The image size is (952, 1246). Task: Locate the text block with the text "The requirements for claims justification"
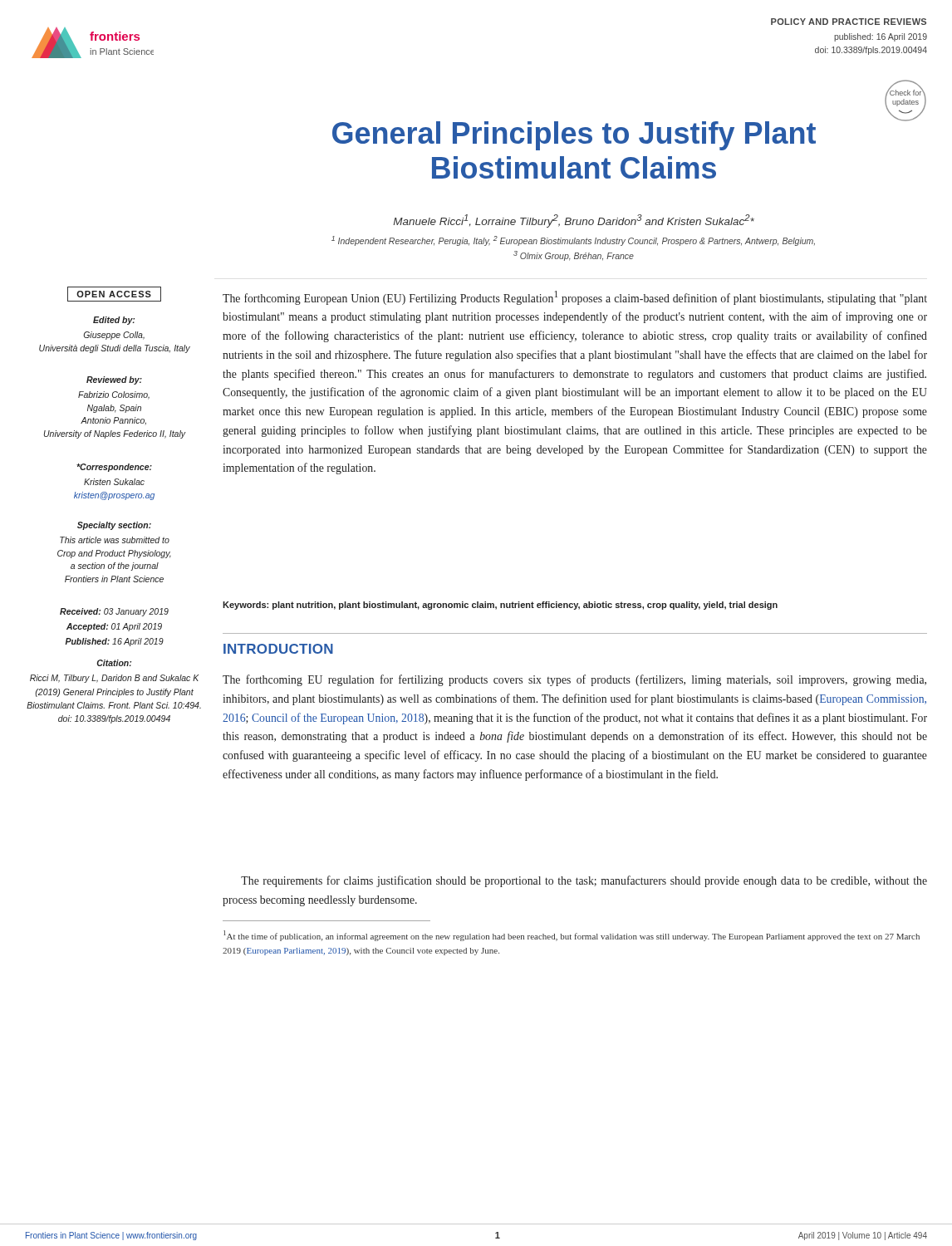click(x=575, y=890)
